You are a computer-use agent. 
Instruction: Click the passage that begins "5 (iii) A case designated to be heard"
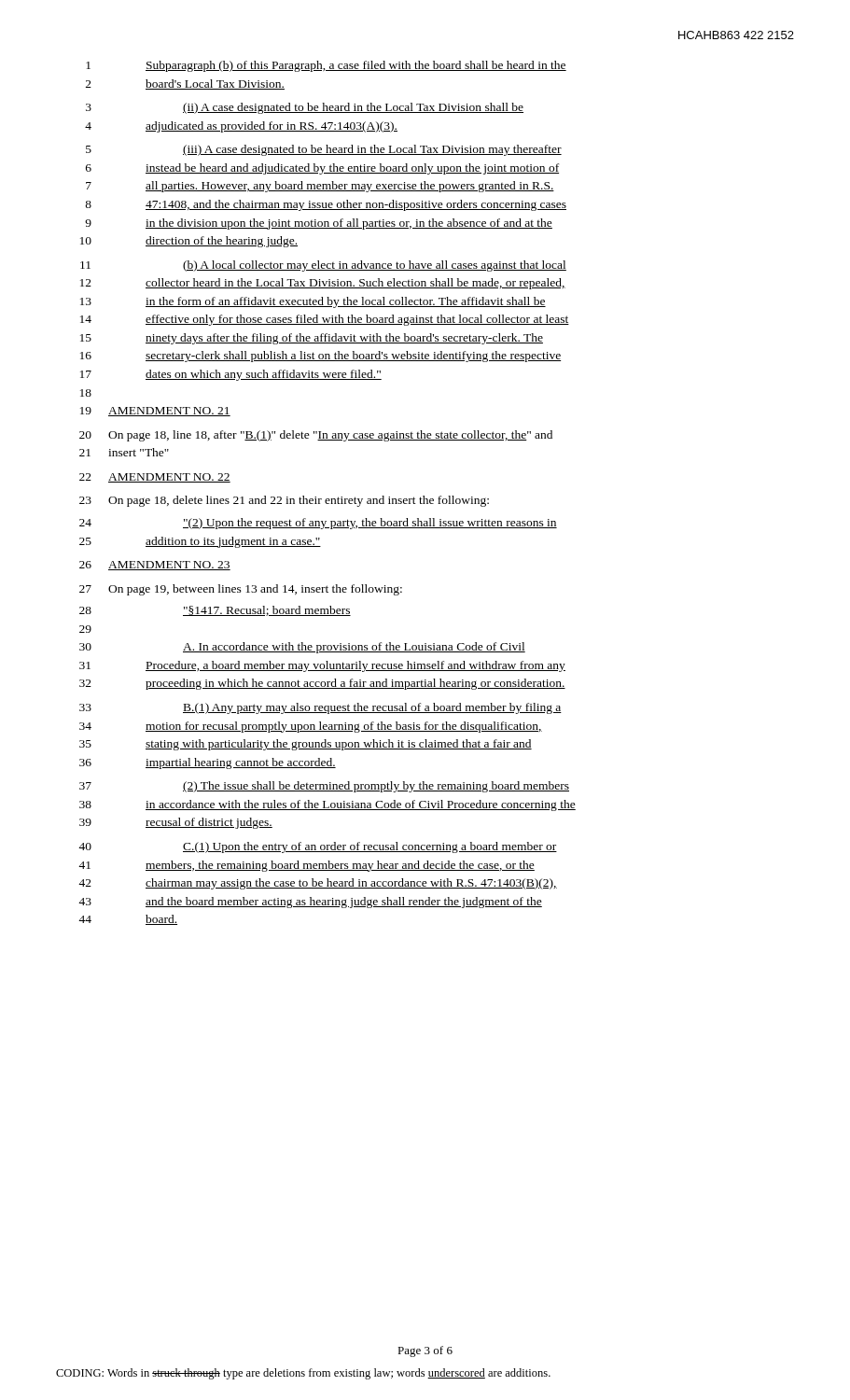click(425, 195)
